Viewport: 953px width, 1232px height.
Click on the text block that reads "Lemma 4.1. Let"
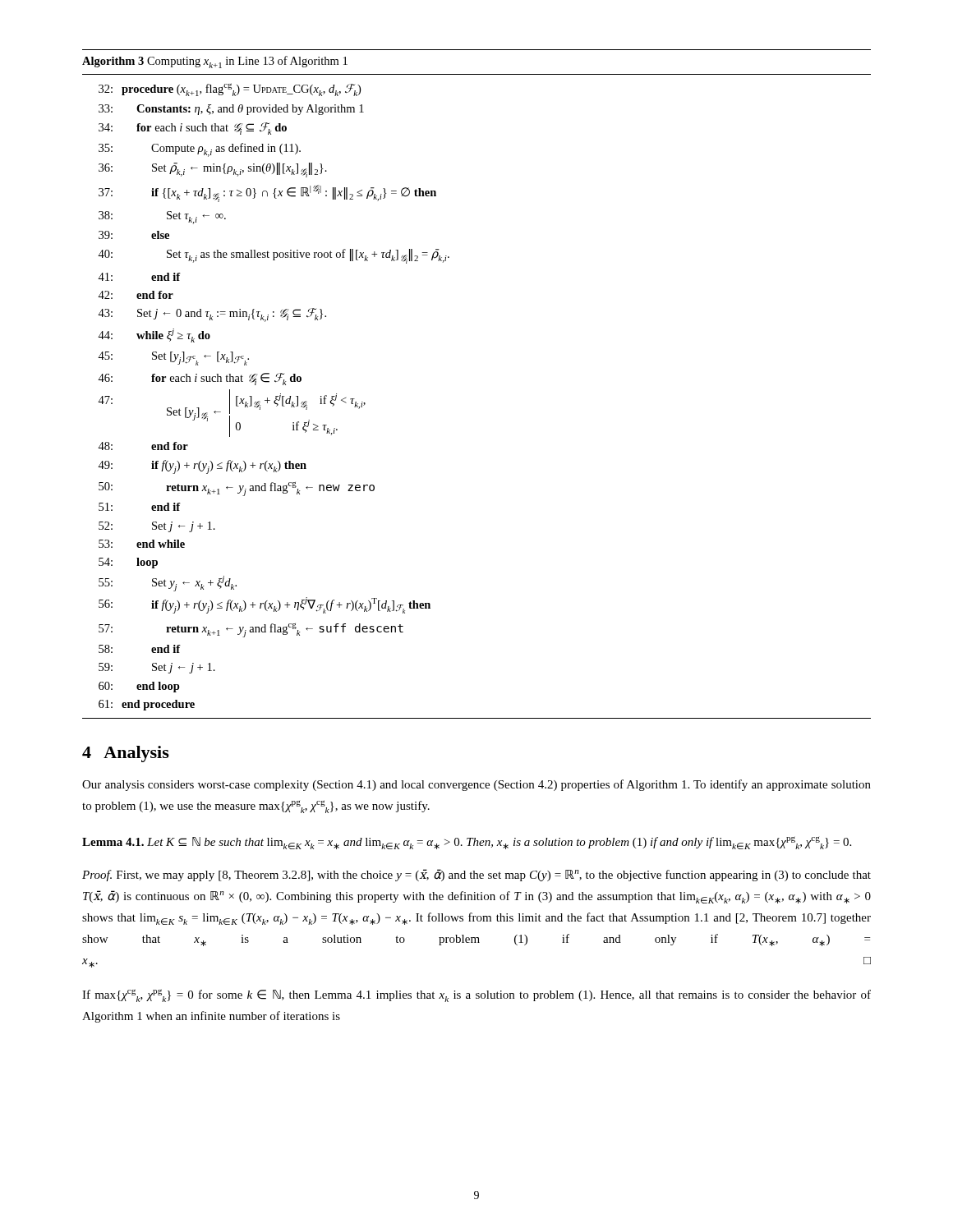[467, 842]
